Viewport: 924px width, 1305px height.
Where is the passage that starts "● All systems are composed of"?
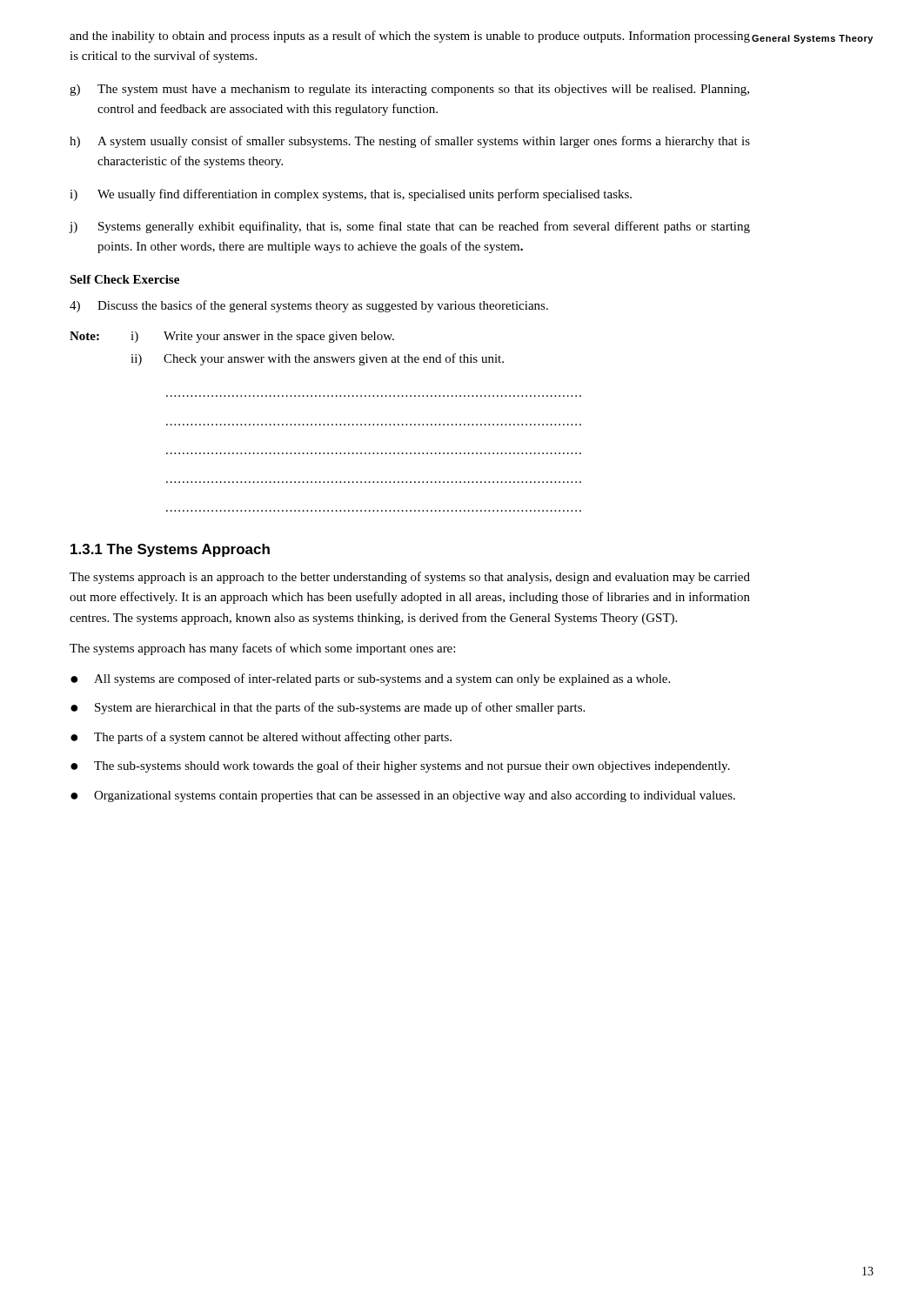pyautogui.click(x=410, y=679)
